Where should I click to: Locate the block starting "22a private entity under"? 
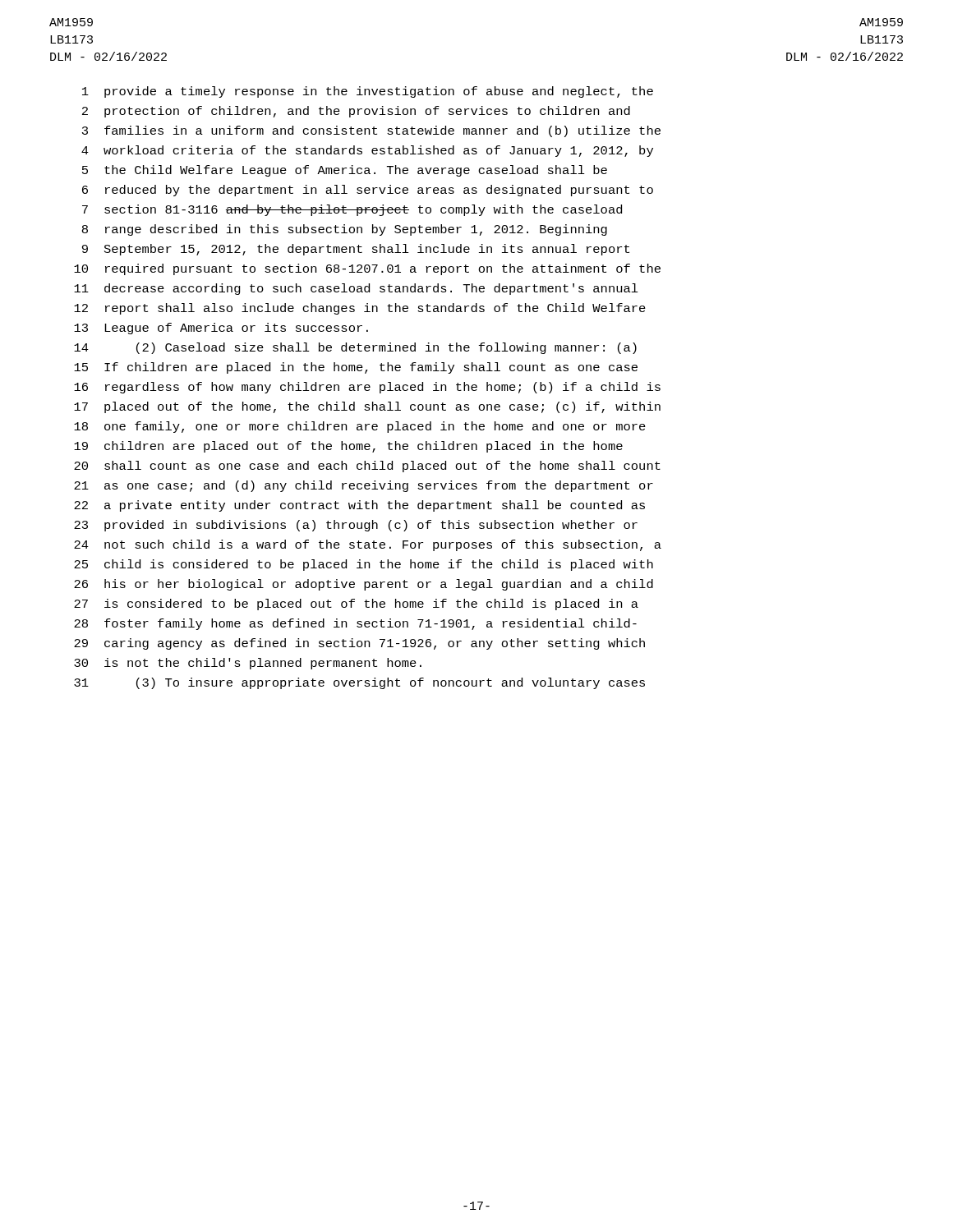pyautogui.click(x=348, y=506)
